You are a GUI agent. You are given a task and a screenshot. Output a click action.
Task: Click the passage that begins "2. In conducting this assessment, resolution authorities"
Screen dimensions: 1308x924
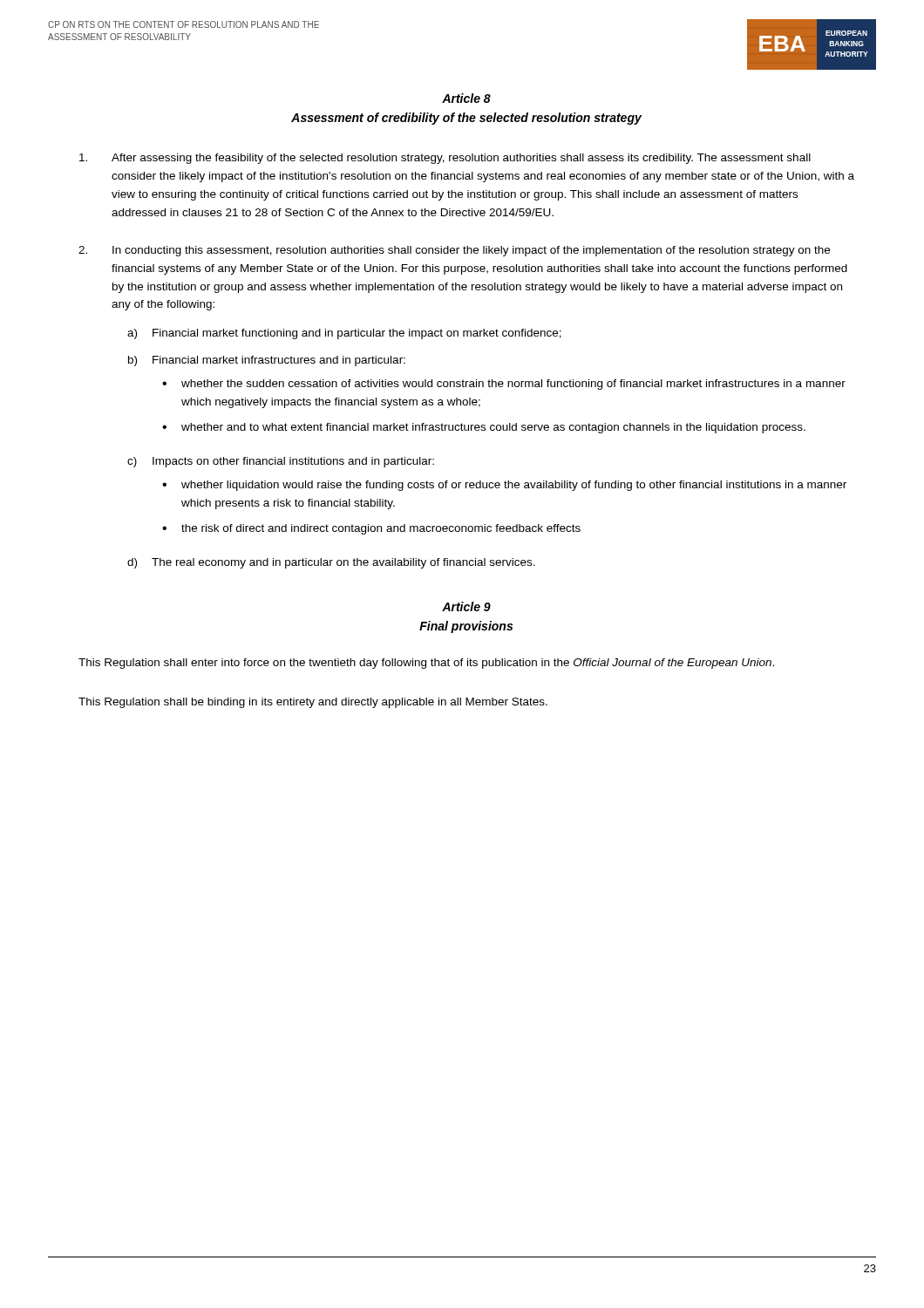coord(466,411)
